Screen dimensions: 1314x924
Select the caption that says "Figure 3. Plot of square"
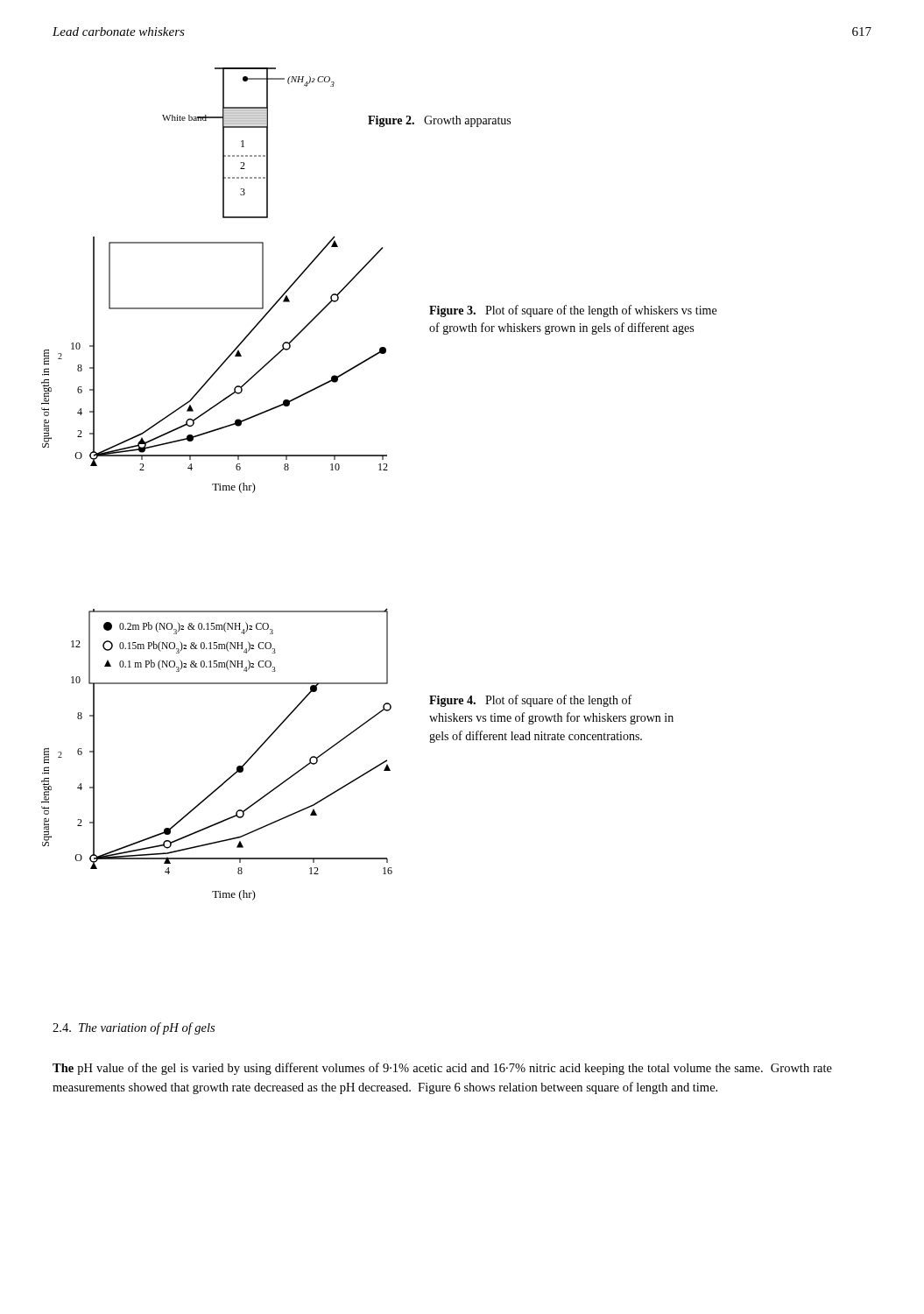[573, 319]
